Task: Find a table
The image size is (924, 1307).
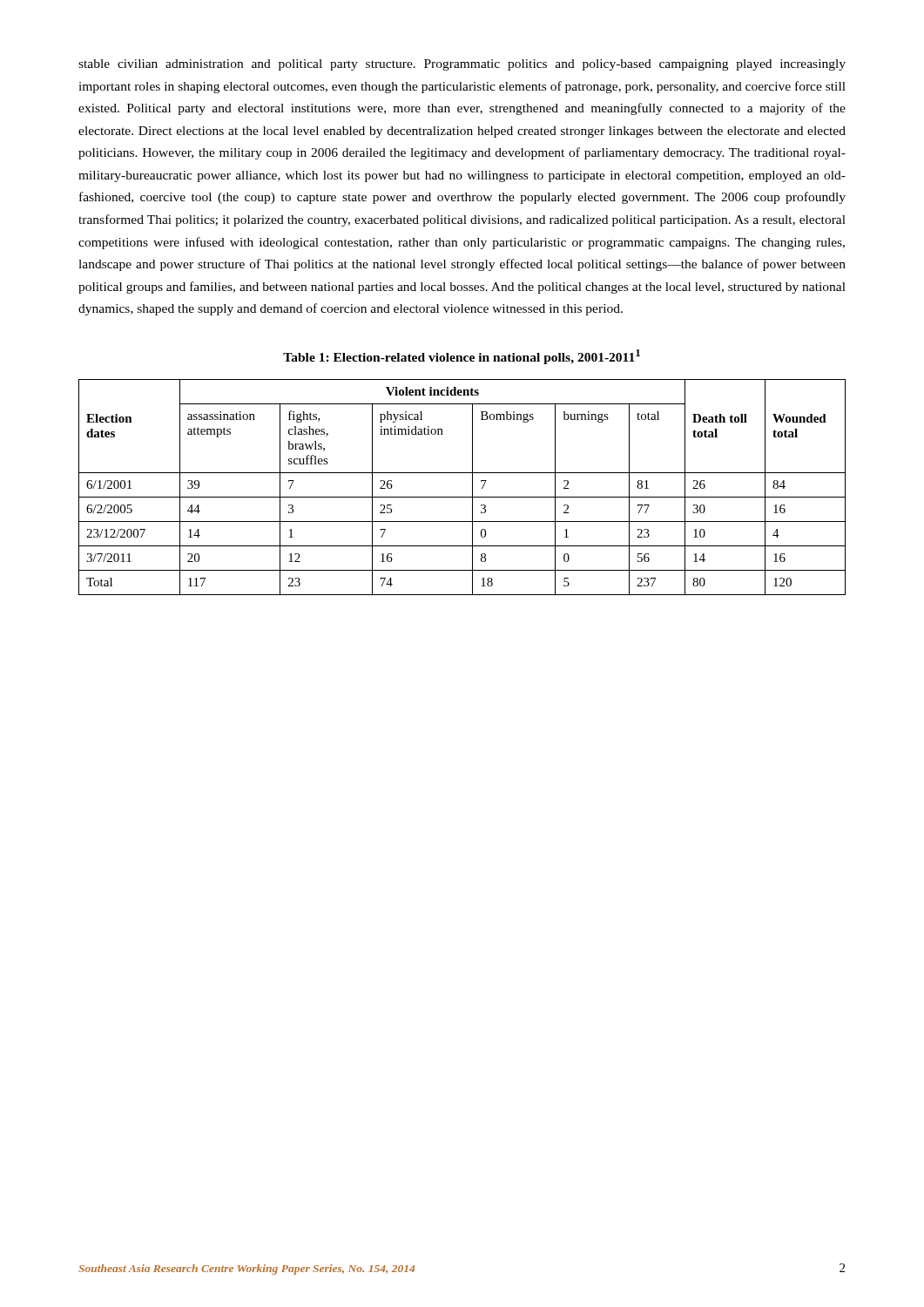Action: coord(462,487)
